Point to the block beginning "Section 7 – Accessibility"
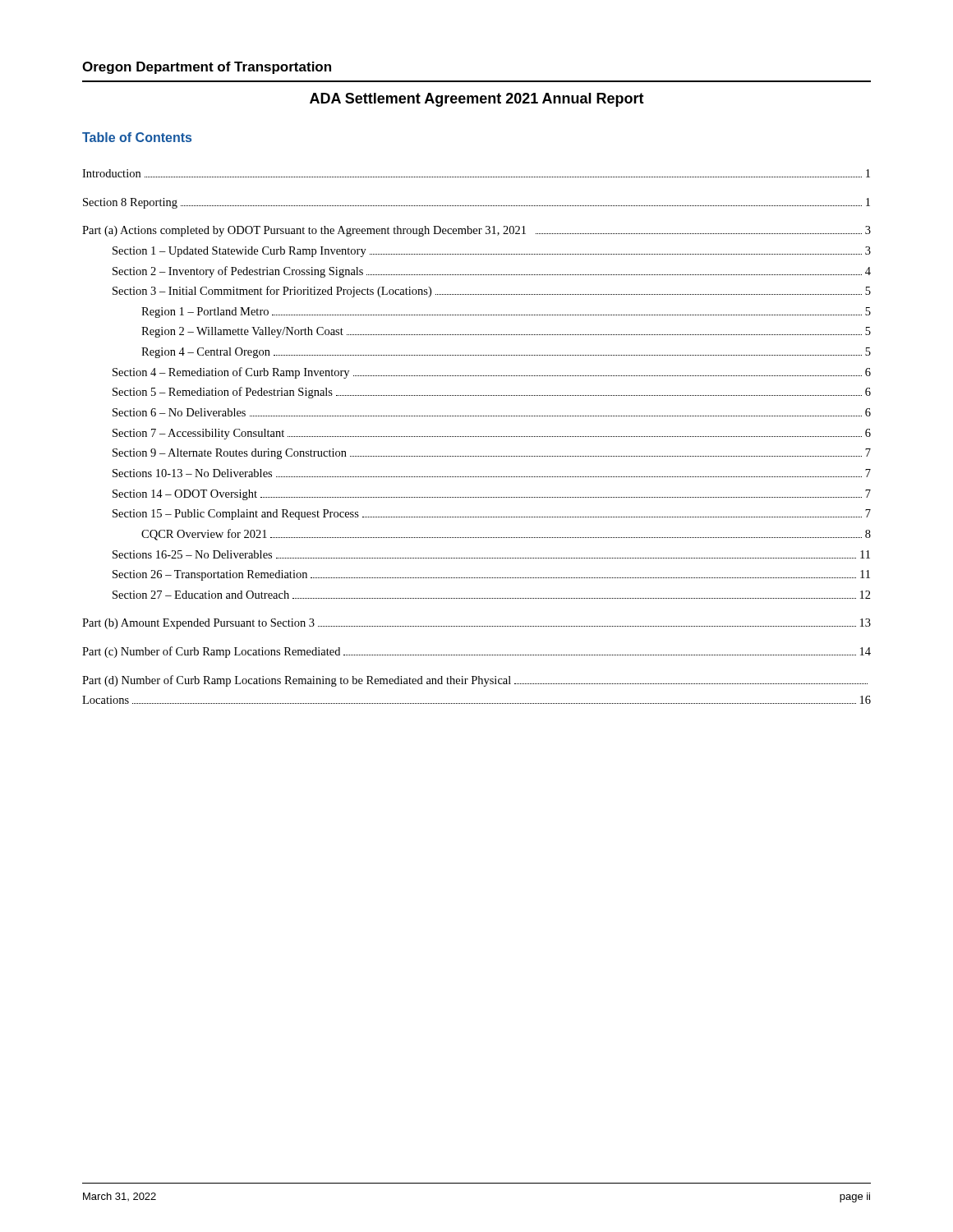953x1232 pixels. pyautogui.click(x=491, y=433)
